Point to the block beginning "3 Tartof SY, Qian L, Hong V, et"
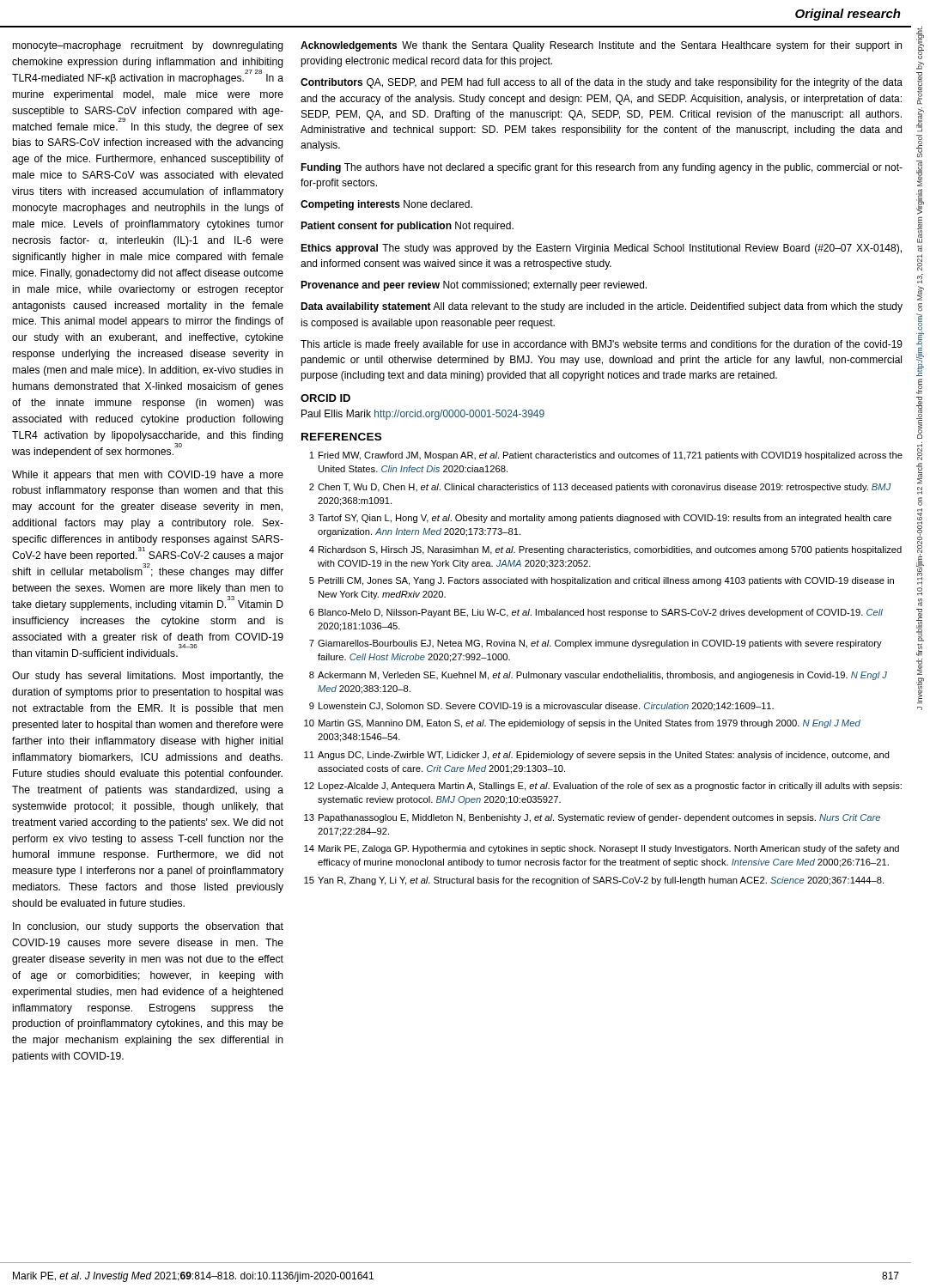 click(602, 525)
